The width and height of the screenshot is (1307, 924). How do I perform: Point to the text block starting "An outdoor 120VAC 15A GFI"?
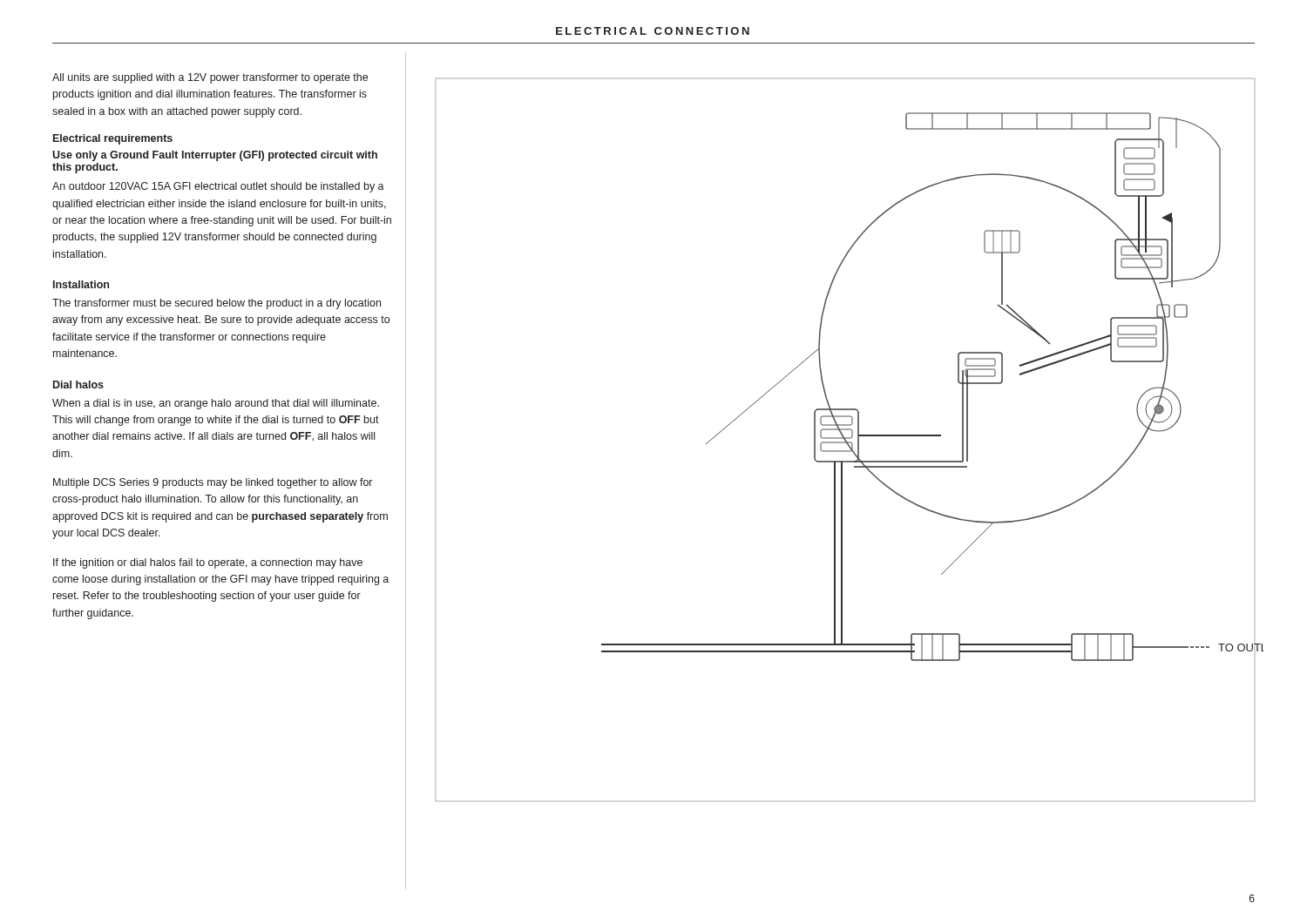click(222, 220)
